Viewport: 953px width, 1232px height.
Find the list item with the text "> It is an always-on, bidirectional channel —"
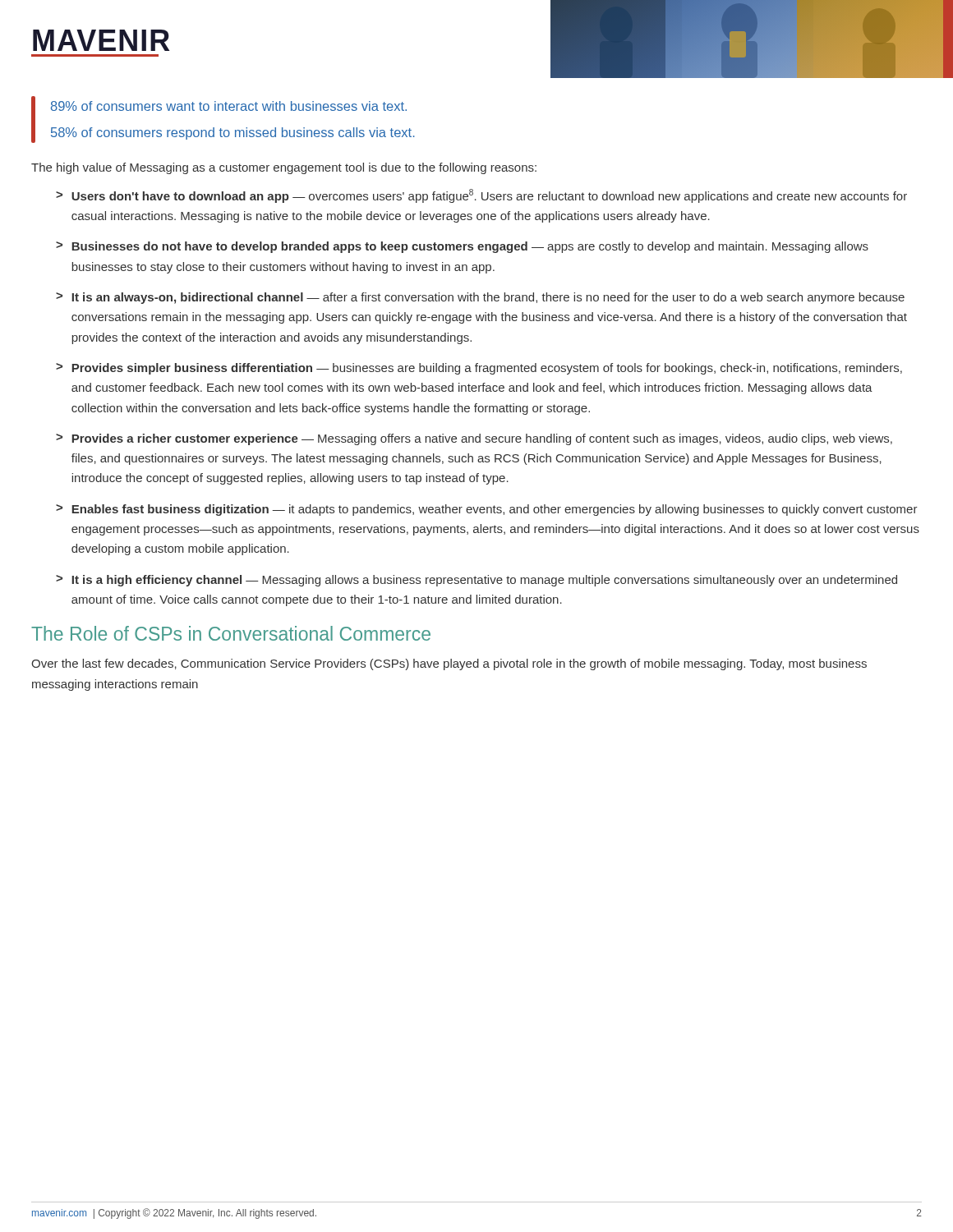click(489, 317)
